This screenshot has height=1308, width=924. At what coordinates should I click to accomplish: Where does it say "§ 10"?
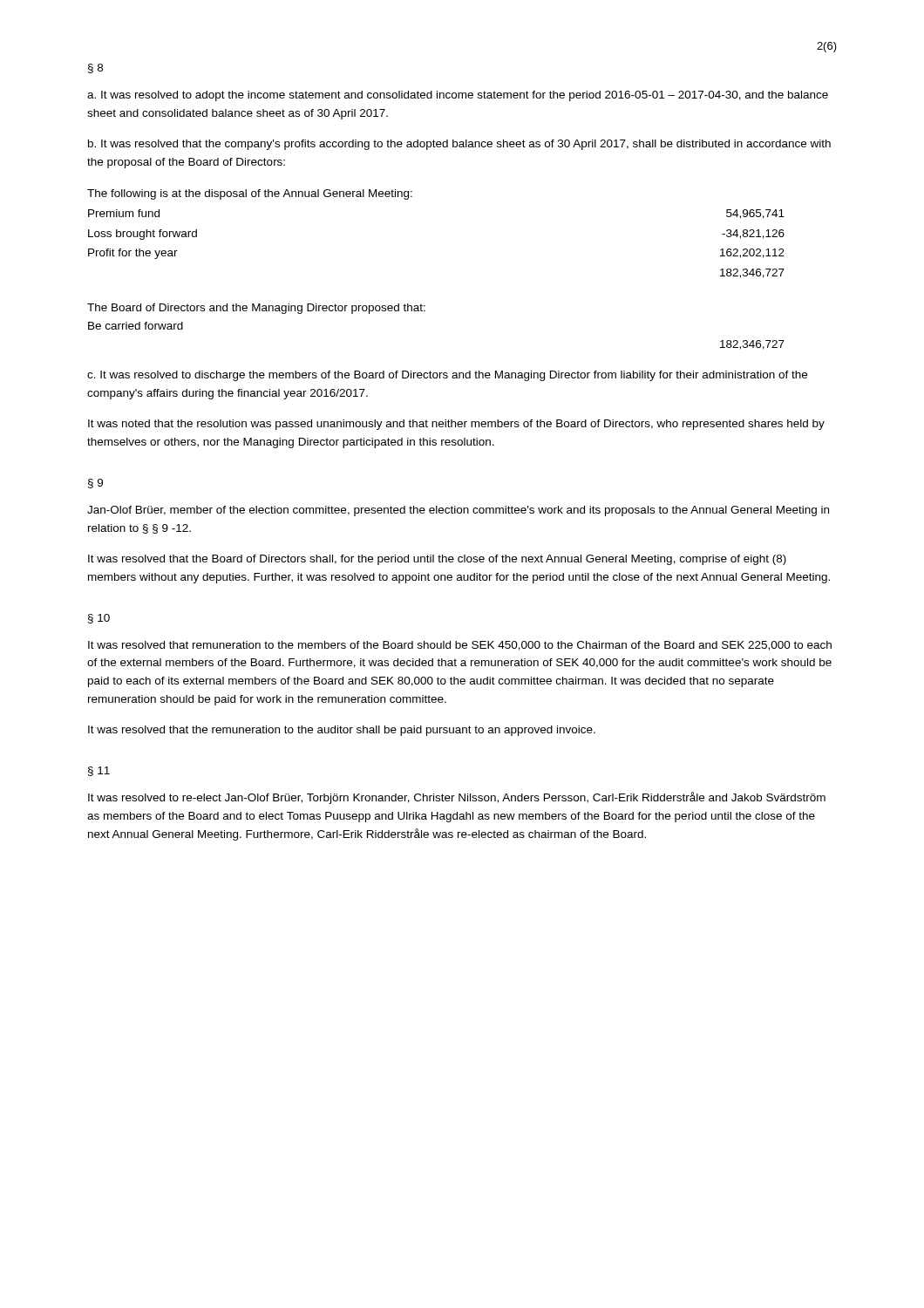coord(99,617)
